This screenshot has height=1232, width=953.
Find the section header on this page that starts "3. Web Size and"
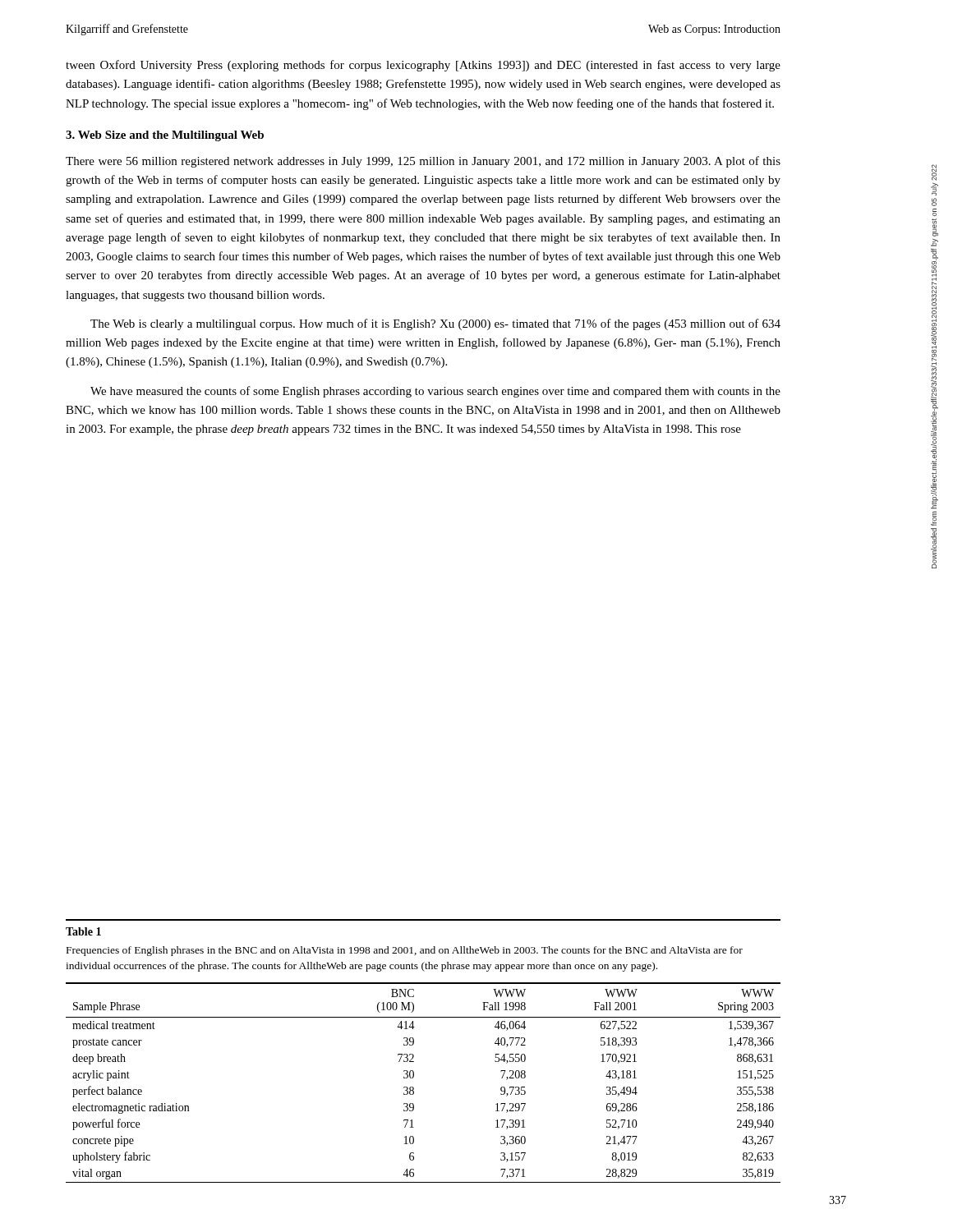click(165, 134)
